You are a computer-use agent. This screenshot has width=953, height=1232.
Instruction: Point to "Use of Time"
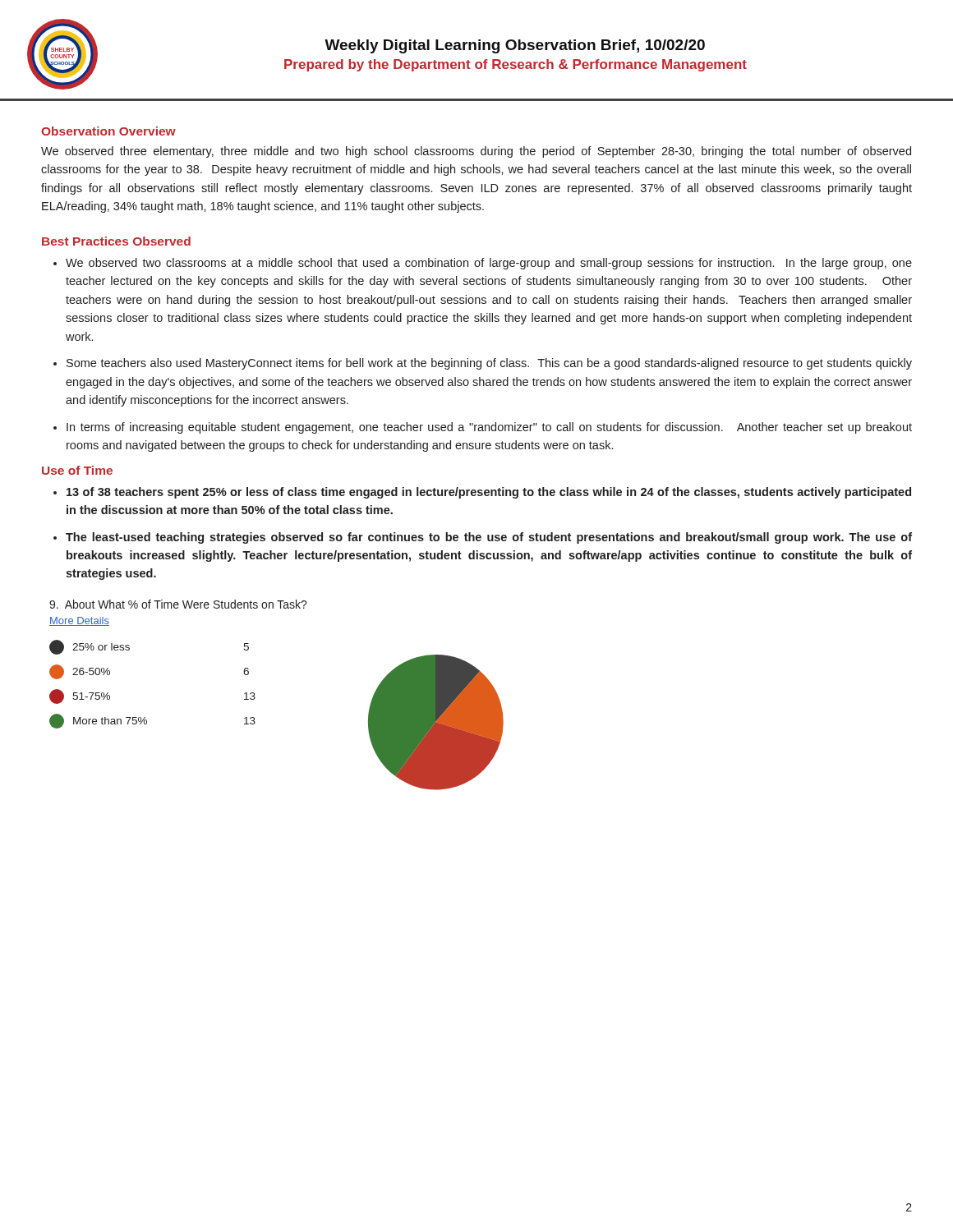click(77, 470)
